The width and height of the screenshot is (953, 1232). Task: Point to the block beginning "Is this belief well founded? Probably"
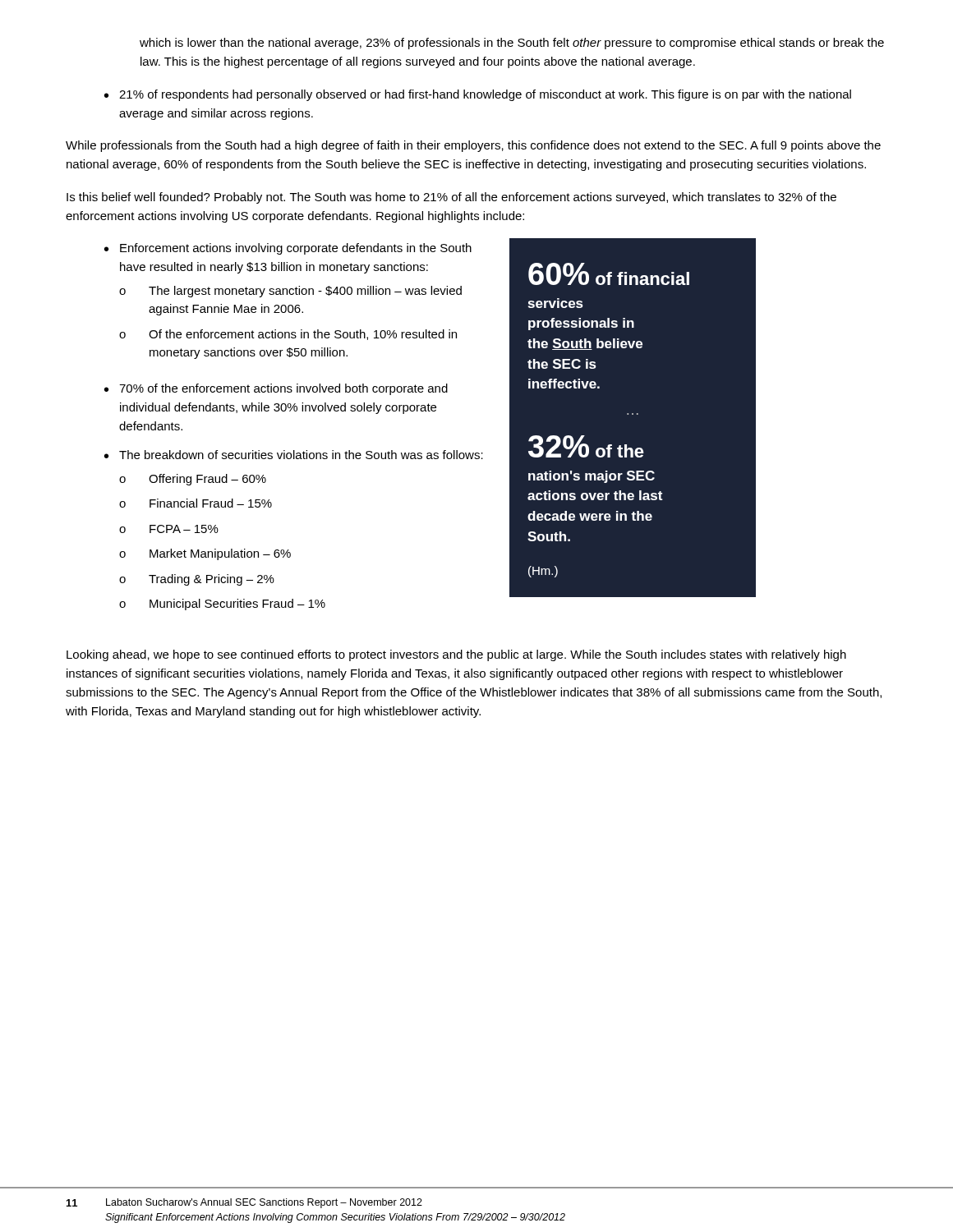tap(451, 206)
